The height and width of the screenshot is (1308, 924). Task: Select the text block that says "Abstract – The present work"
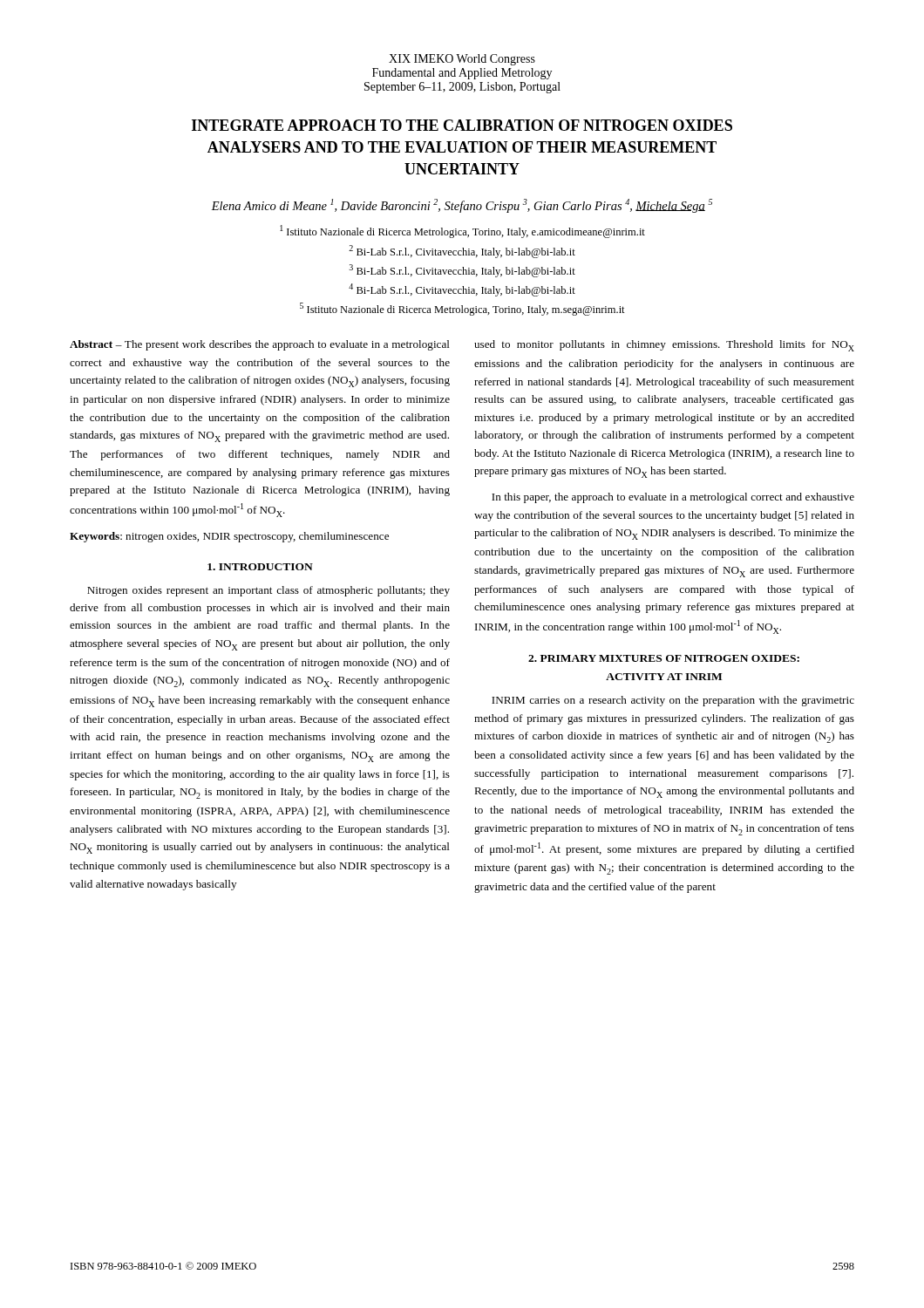tap(260, 428)
